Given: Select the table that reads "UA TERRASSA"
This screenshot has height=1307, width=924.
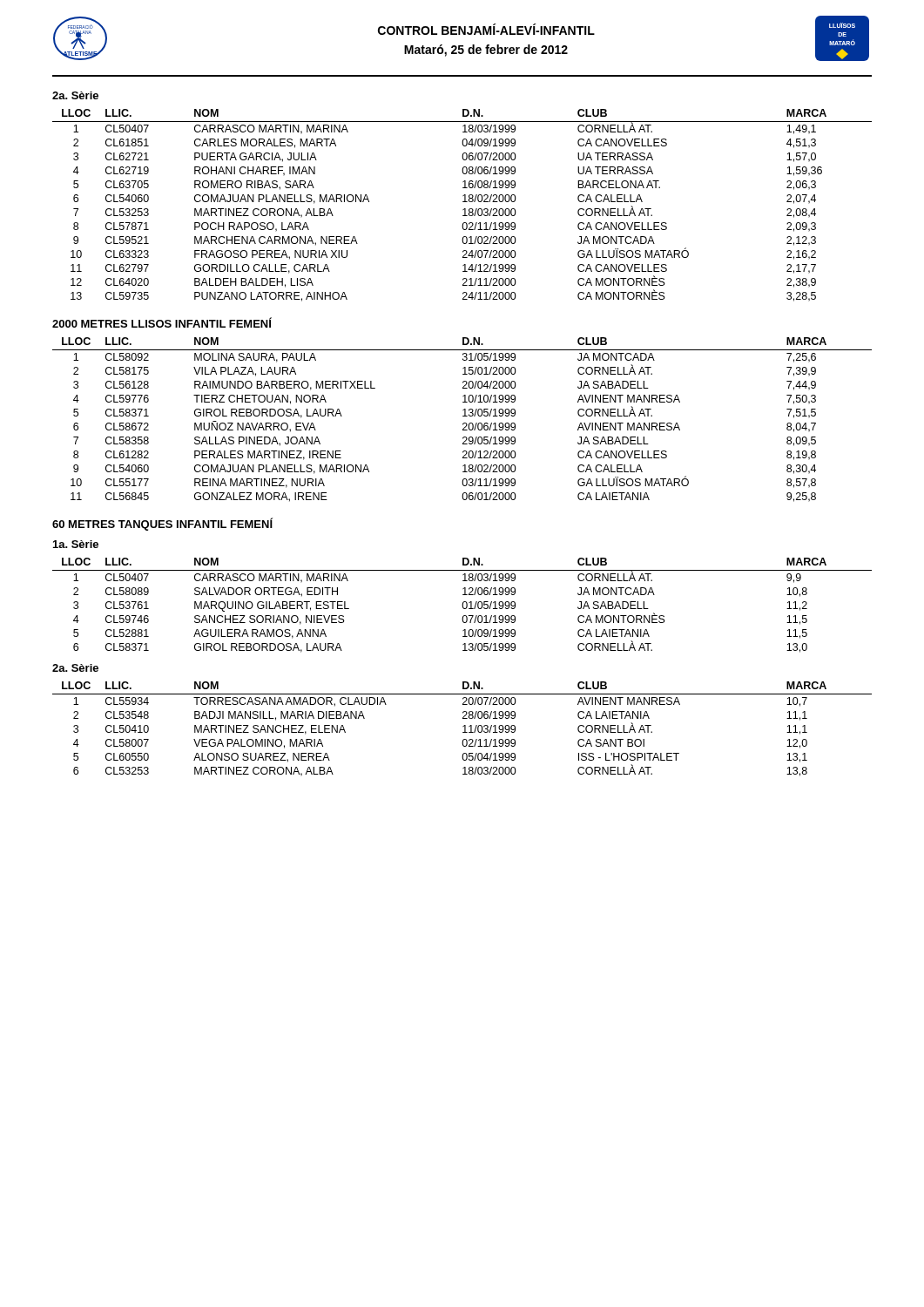Looking at the screenshot, I should click(462, 204).
